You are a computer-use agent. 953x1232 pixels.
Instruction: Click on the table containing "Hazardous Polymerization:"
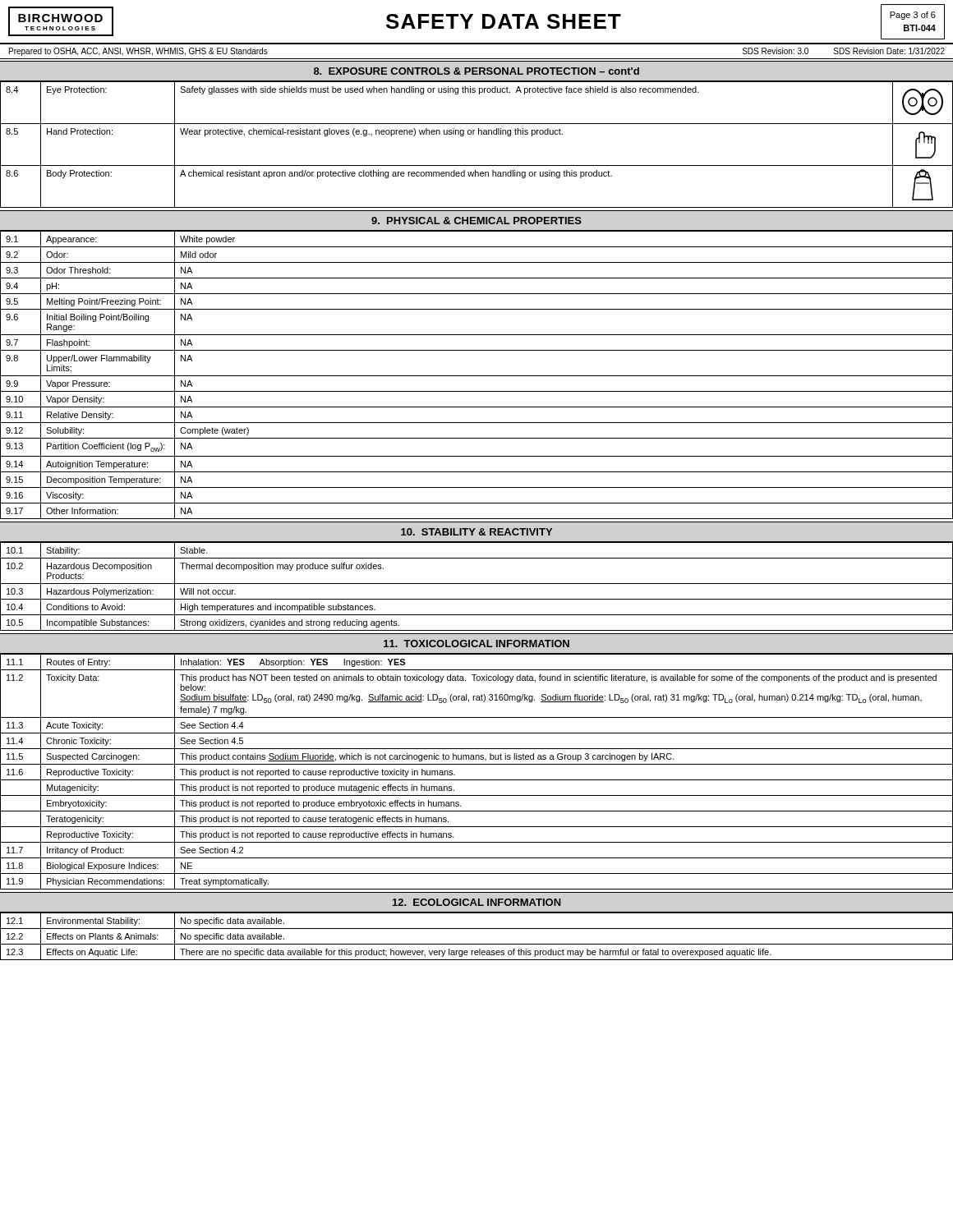tap(476, 587)
